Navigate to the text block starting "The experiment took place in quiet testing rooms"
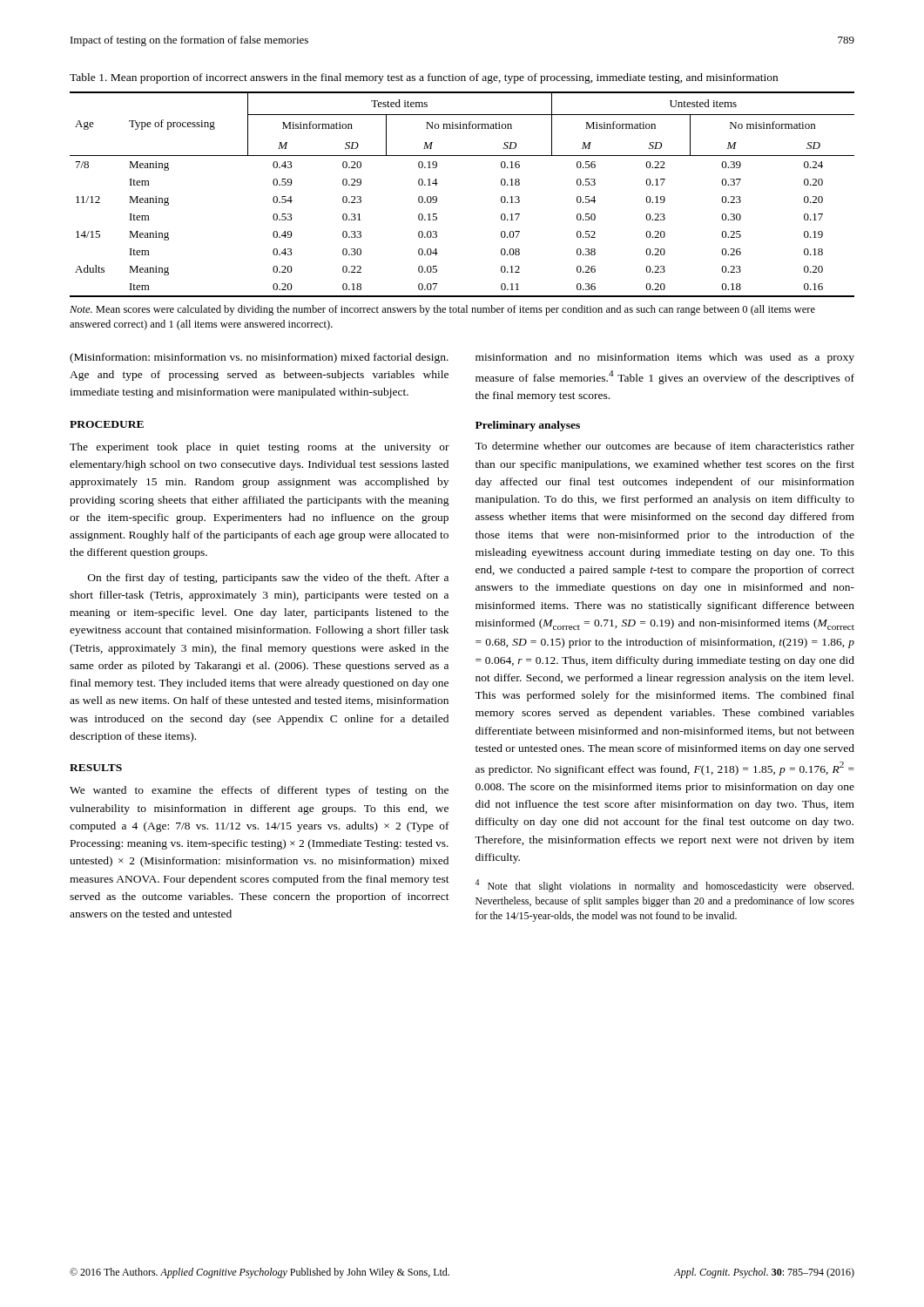Image resolution: width=924 pixels, height=1307 pixels. click(x=259, y=592)
